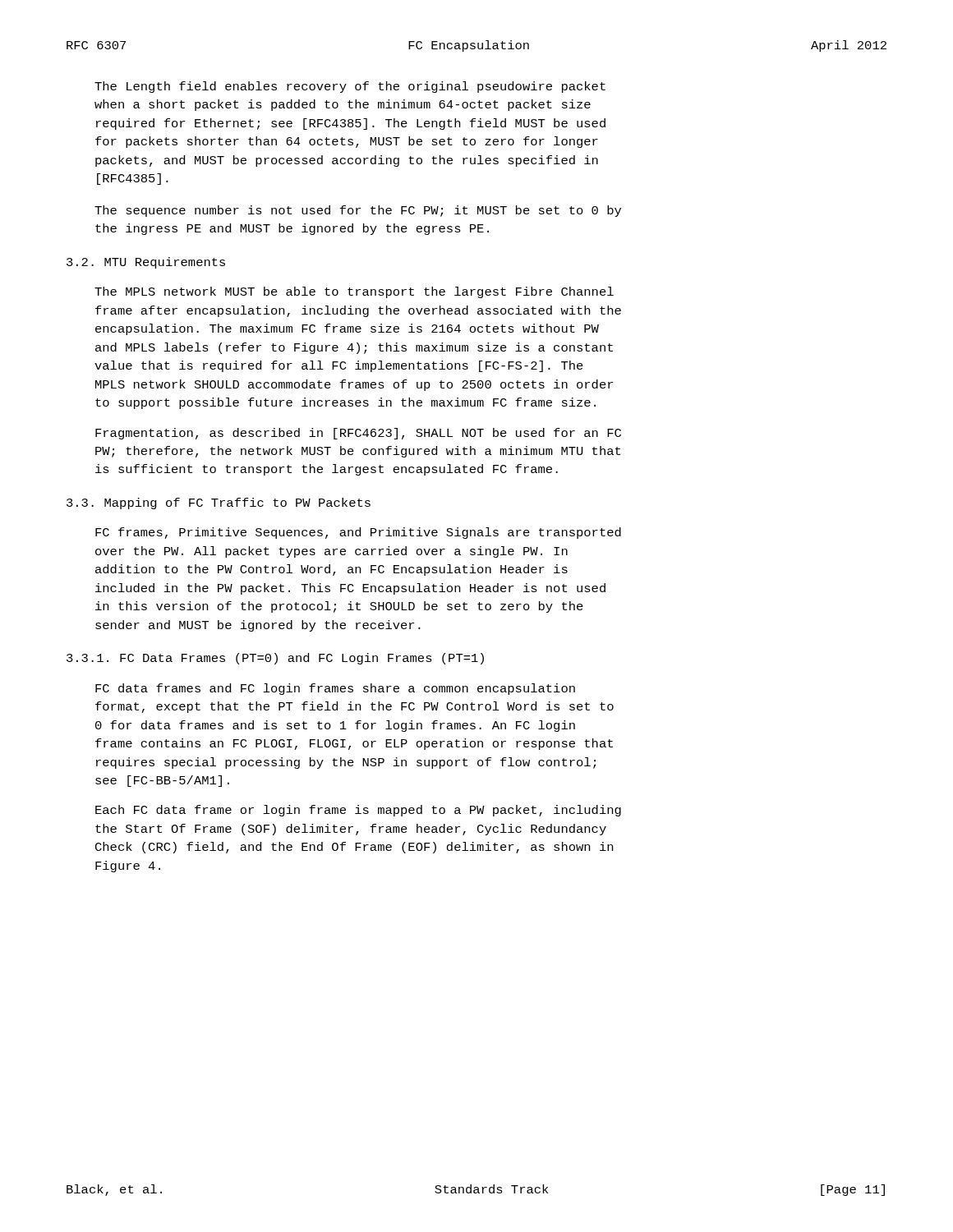Click on the passage starting "FC data frames and FC login"
The height and width of the screenshot is (1232, 953).
pos(476,735)
